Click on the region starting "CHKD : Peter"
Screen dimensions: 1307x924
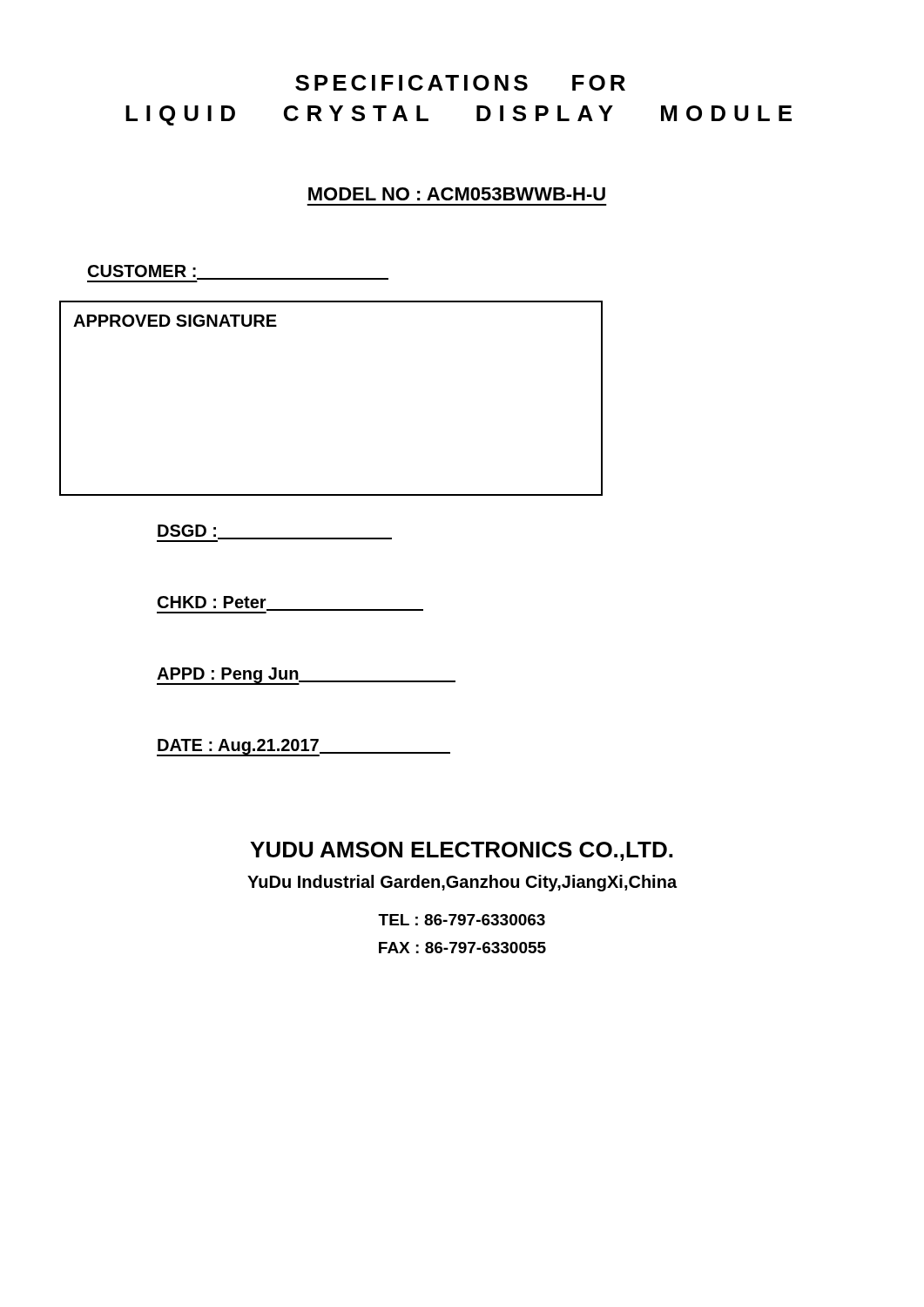290,603
